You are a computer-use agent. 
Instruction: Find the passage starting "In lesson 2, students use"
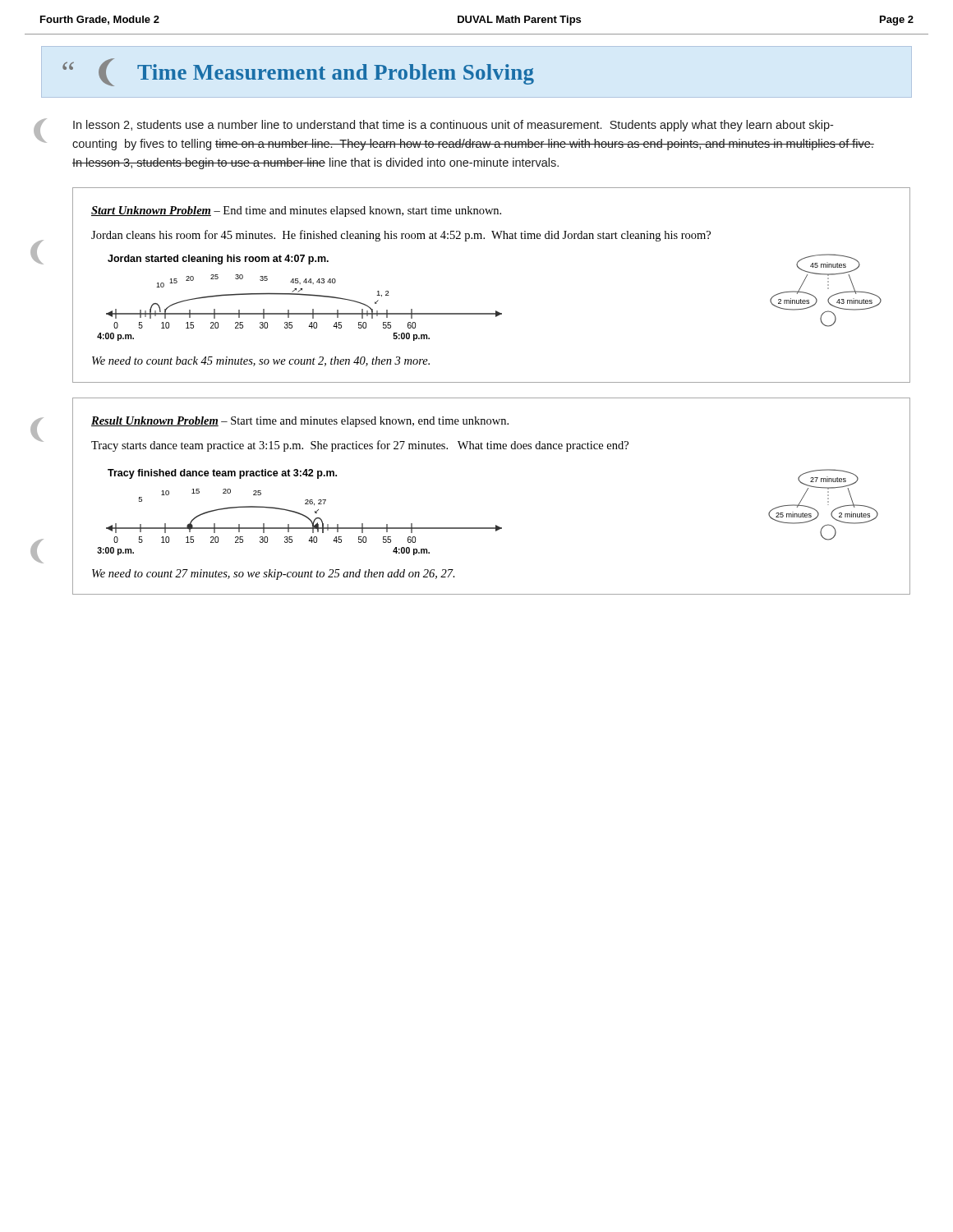tap(473, 144)
